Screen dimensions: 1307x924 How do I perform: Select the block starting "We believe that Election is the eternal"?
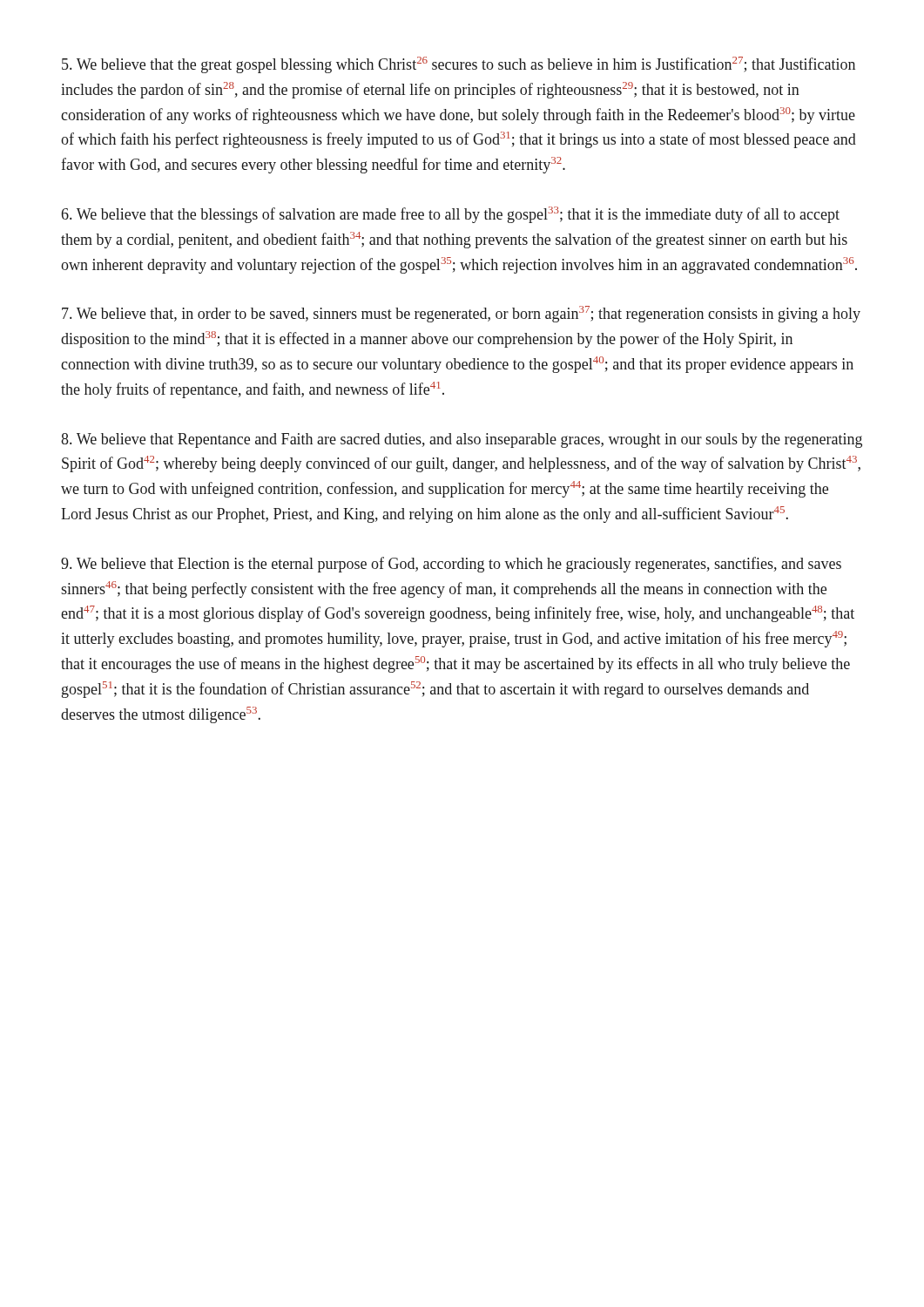pos(458,639)
